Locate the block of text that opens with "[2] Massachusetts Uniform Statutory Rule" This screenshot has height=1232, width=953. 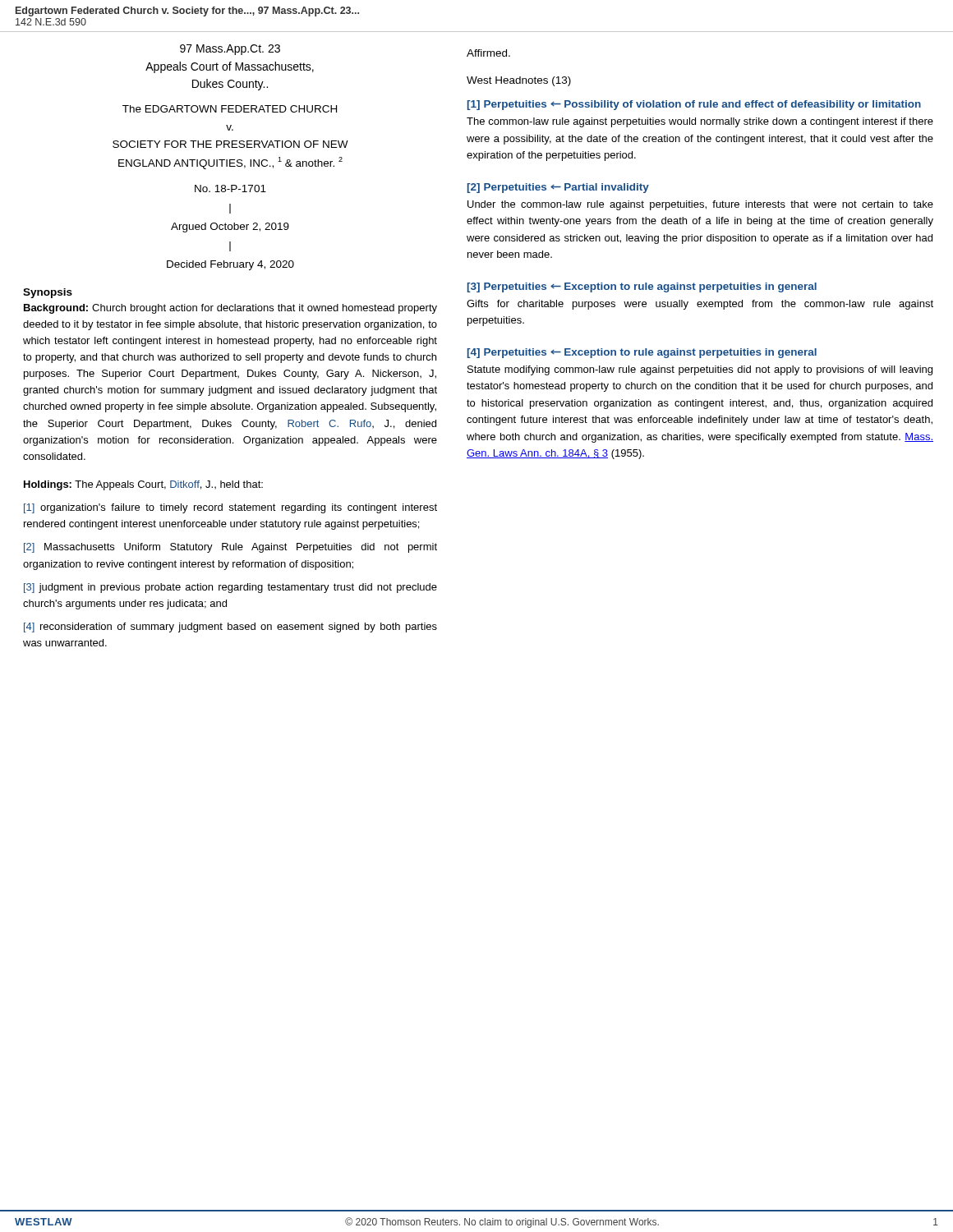[x=230, y=555]
